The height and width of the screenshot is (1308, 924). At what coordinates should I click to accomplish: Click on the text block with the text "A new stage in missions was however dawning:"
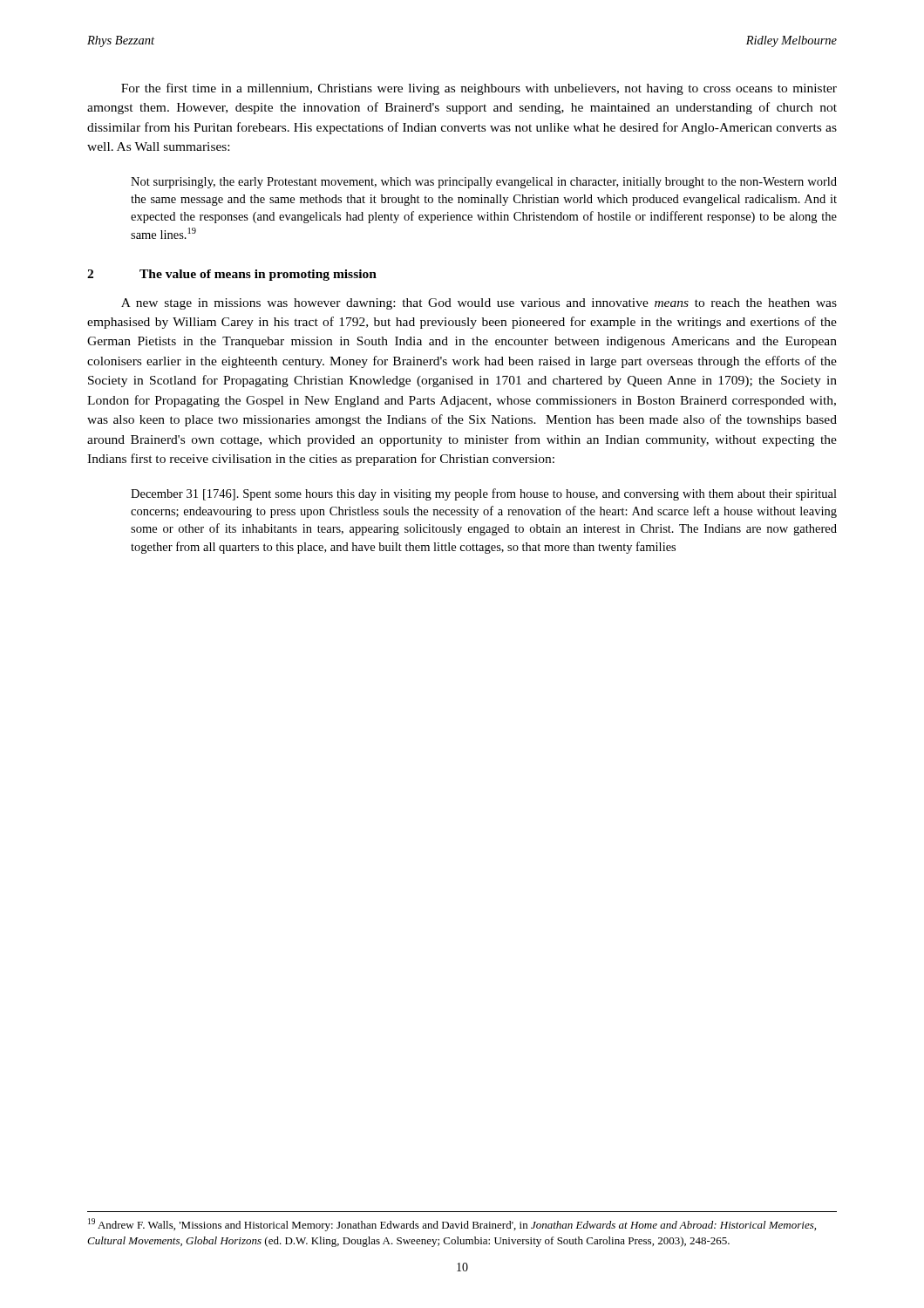pos(462,381)
